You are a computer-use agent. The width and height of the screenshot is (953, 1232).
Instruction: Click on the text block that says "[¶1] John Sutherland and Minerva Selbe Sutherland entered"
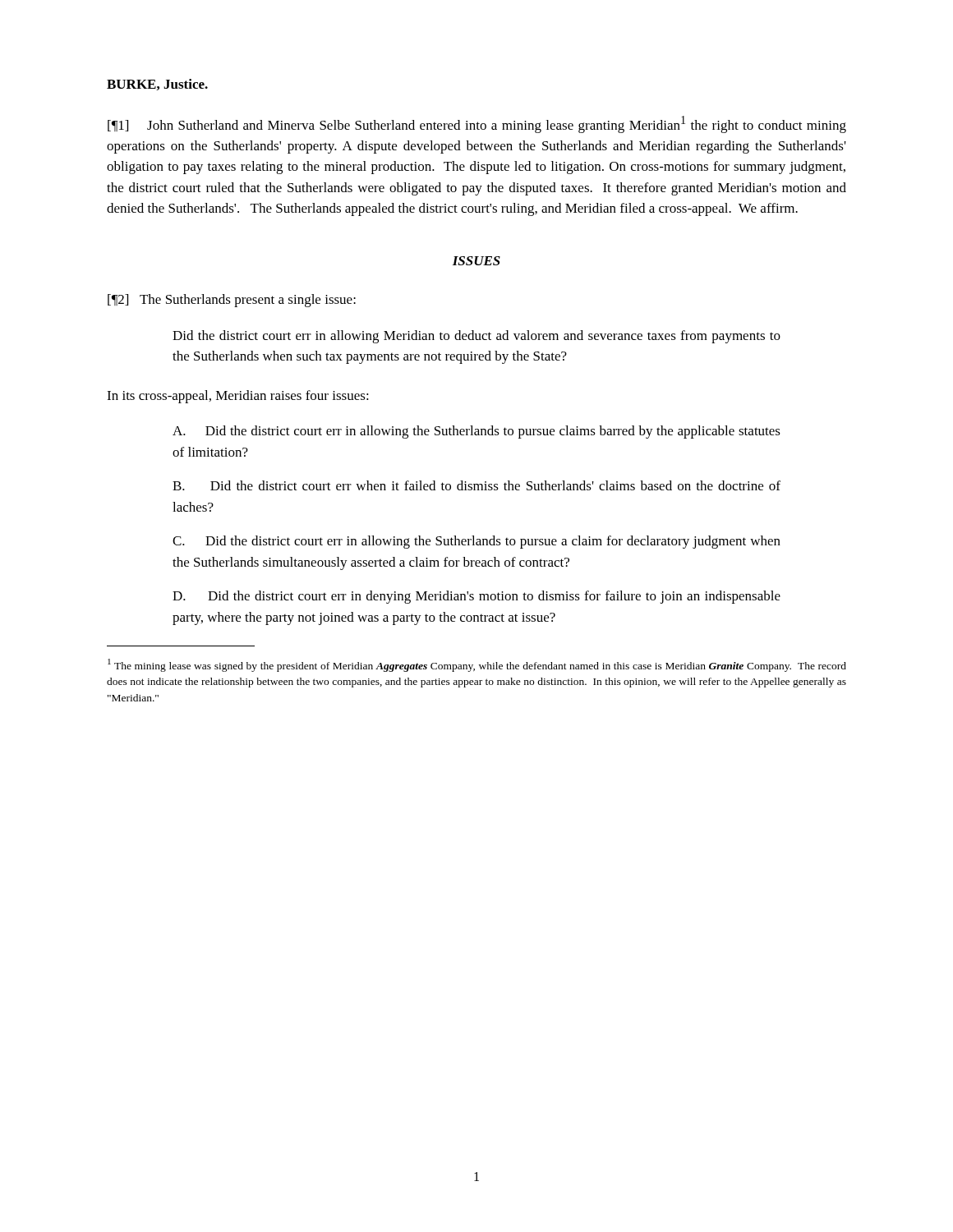476,165
